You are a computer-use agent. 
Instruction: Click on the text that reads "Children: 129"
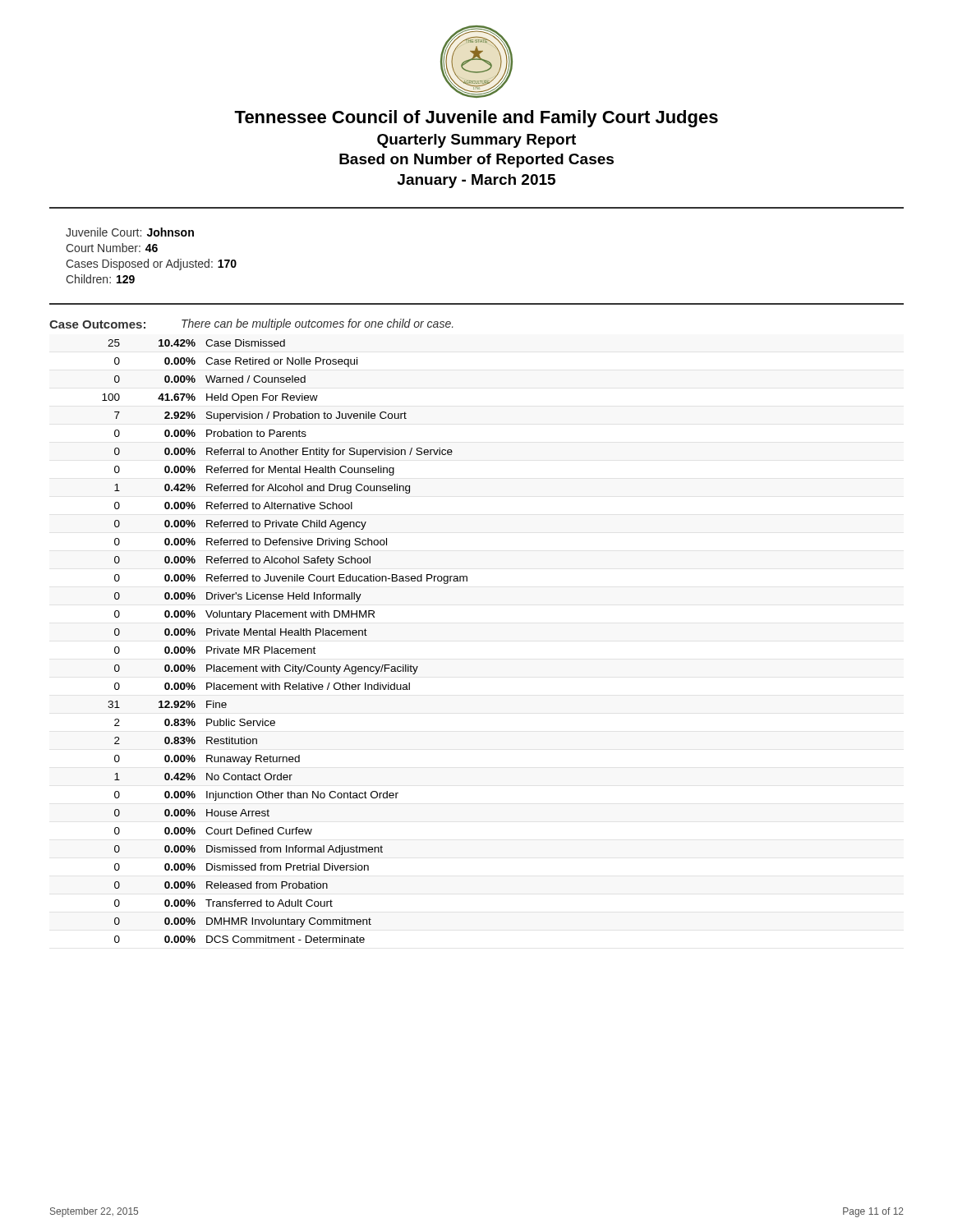pos(100,279)
